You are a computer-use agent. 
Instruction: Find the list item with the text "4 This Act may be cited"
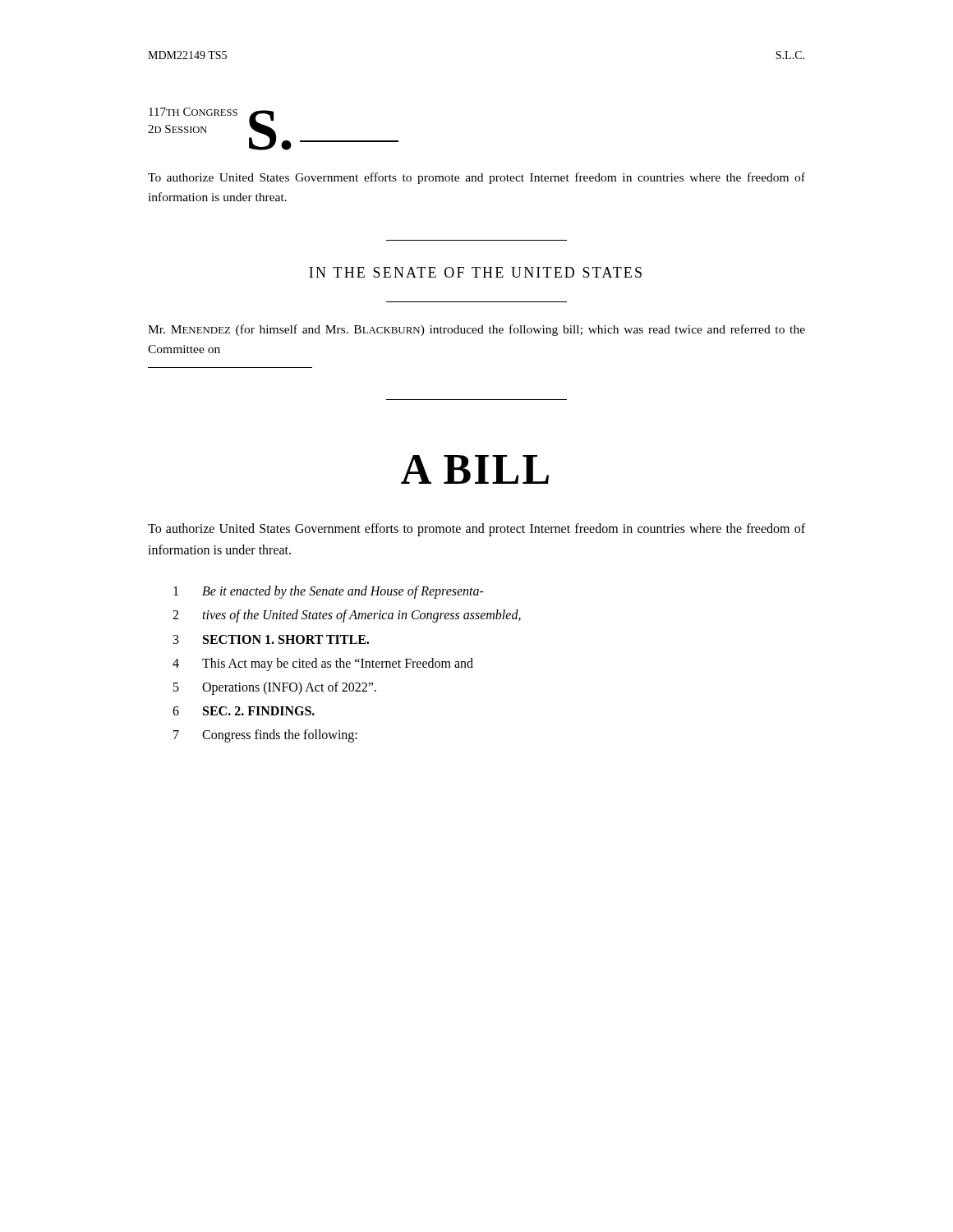pyautogui.click(x=476, y=663)
